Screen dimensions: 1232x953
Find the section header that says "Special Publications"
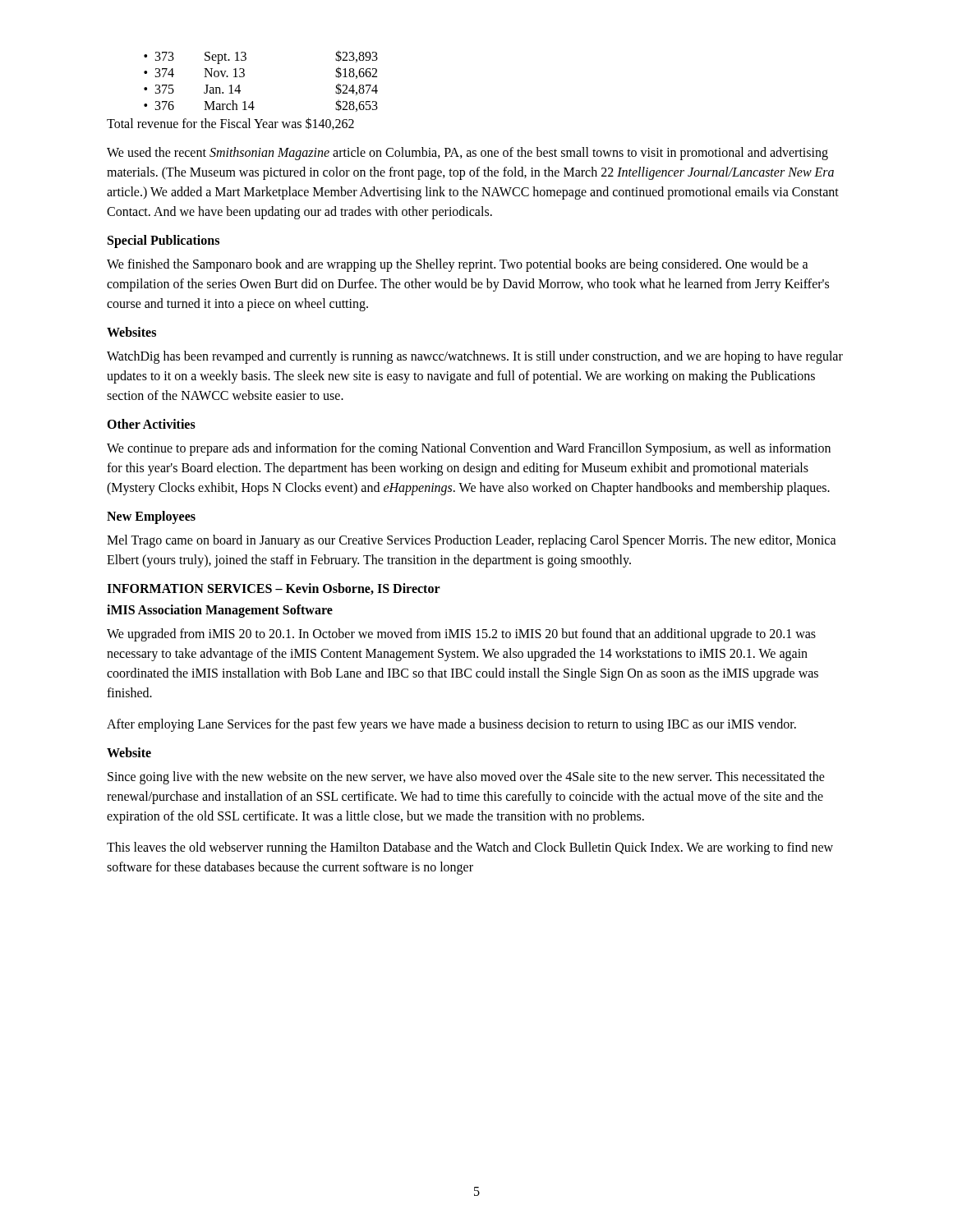(x=163, y=240)
